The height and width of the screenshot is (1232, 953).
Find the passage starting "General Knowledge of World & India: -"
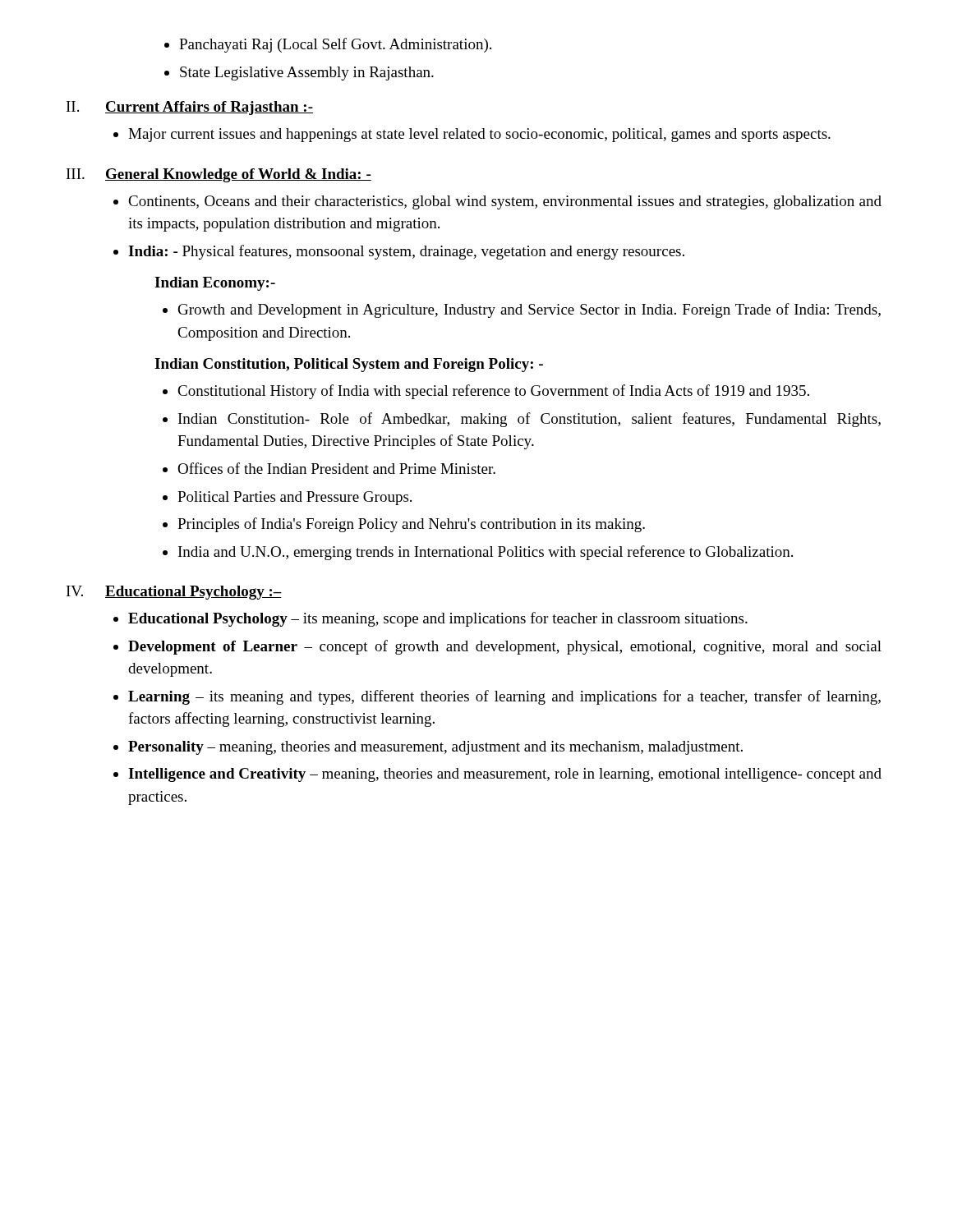point(238,174)
